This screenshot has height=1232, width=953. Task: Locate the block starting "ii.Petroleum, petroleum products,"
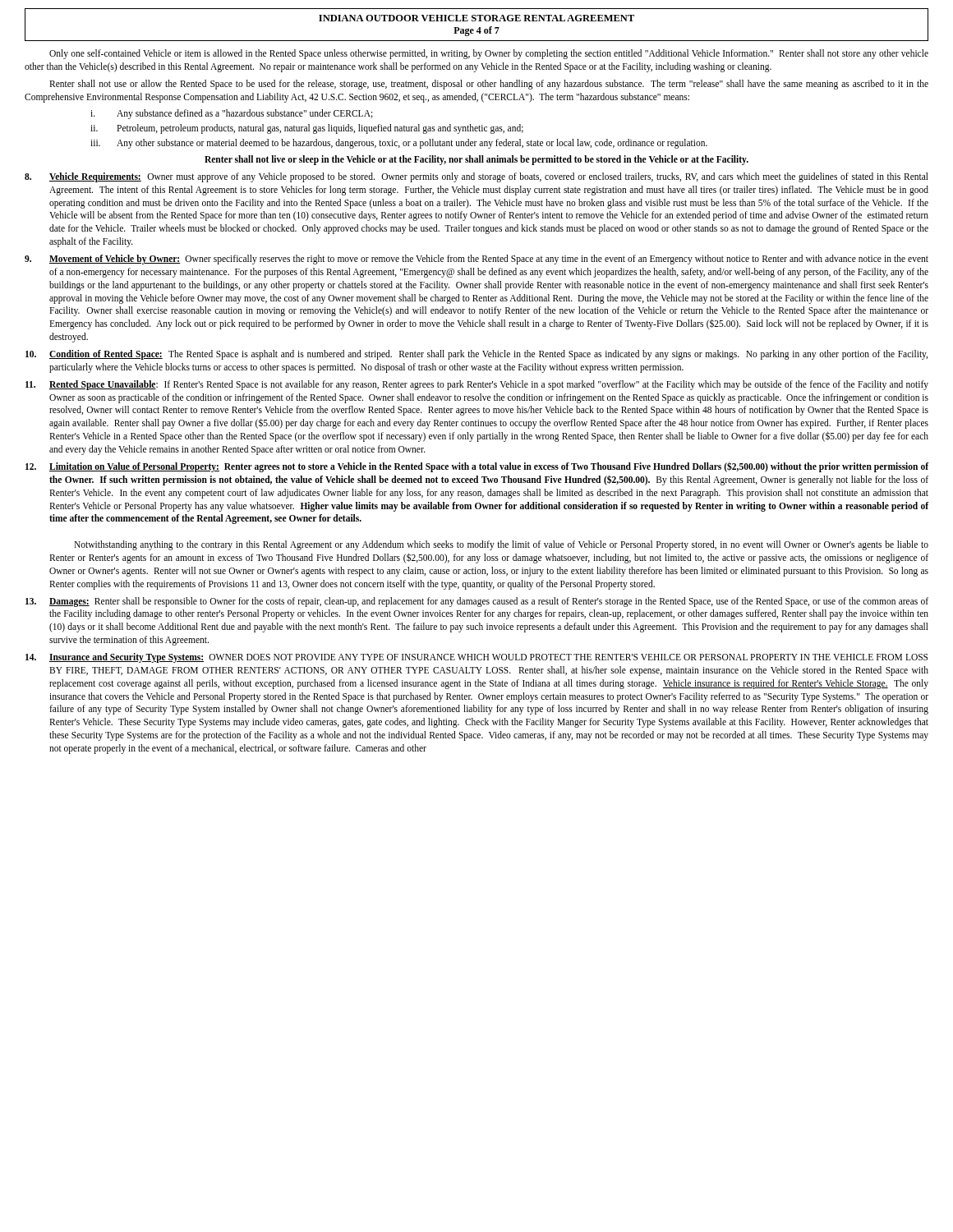pyautogui.click(x=509, y=129)
